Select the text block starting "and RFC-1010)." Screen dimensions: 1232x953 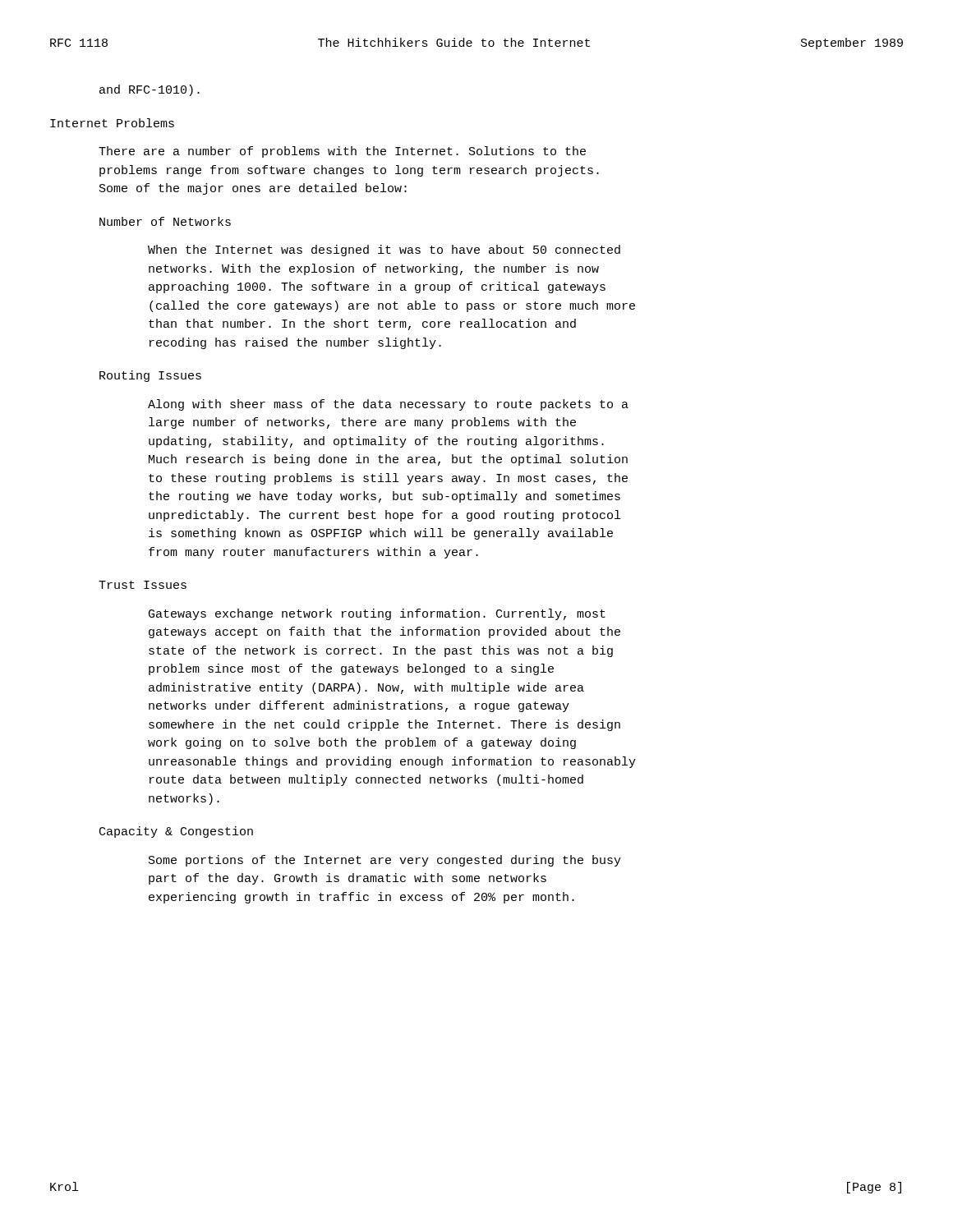pos(150,91)
